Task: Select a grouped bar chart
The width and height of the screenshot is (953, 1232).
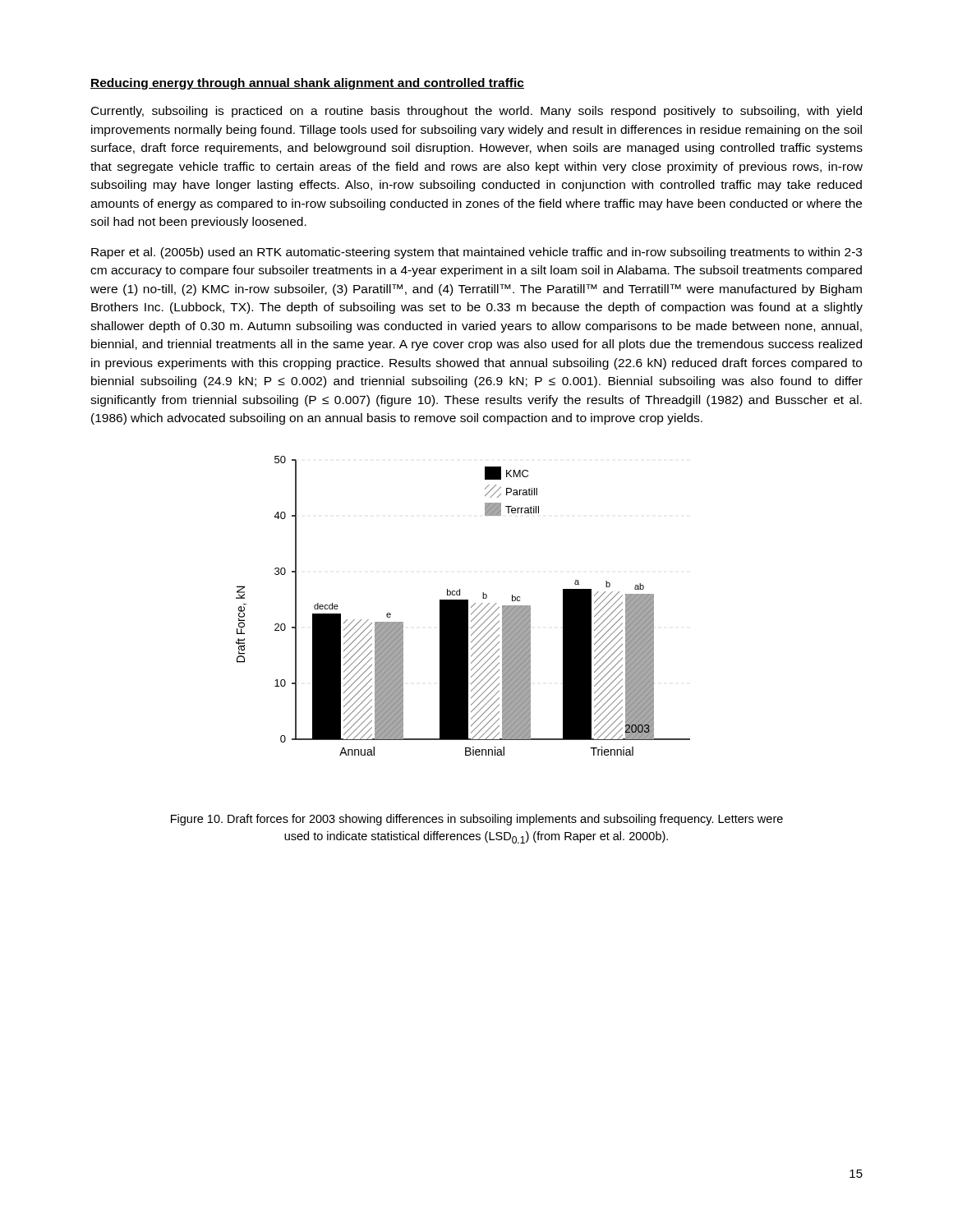Action: (476, 623)
